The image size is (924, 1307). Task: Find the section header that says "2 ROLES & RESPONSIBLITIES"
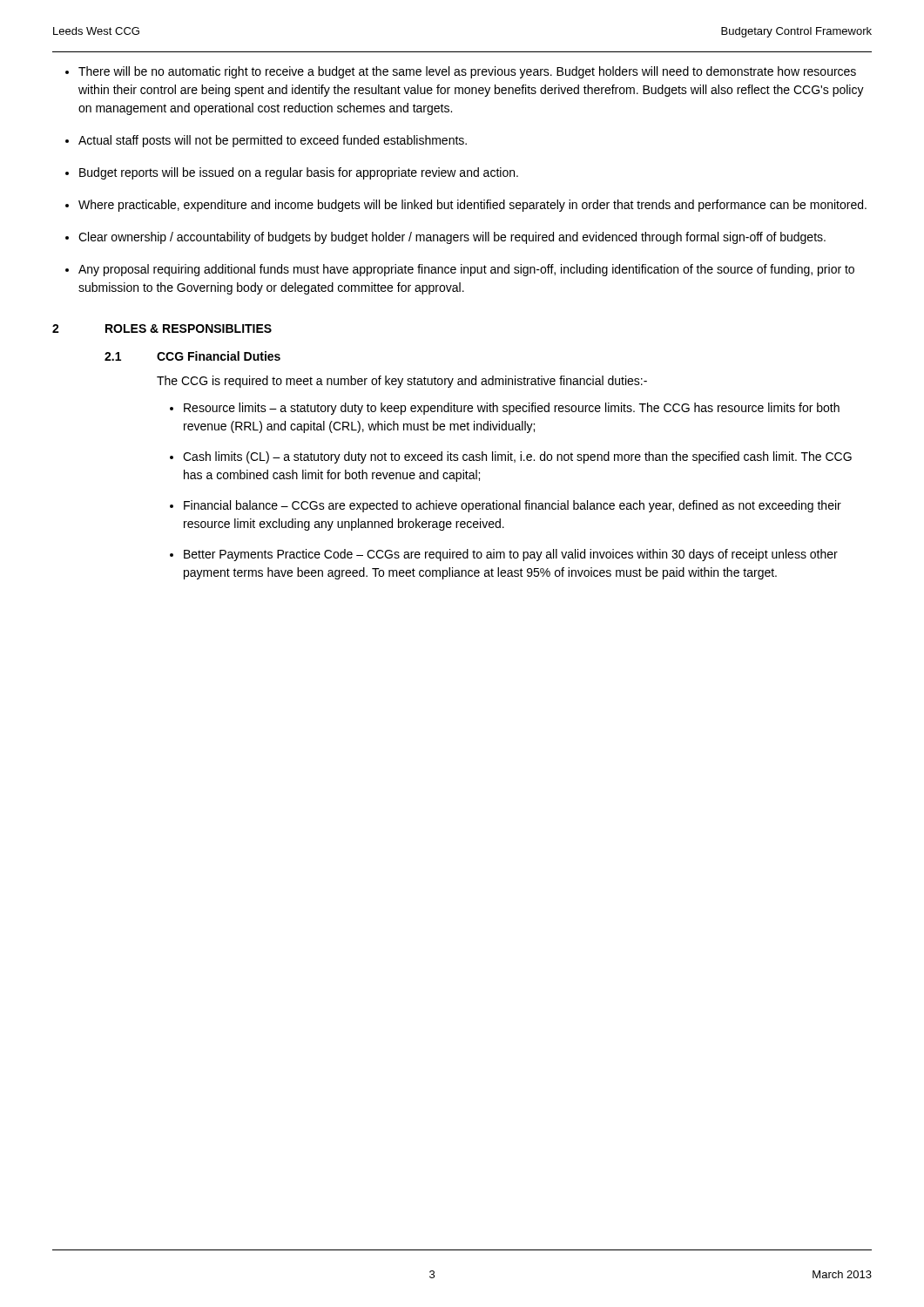[162, 329]
